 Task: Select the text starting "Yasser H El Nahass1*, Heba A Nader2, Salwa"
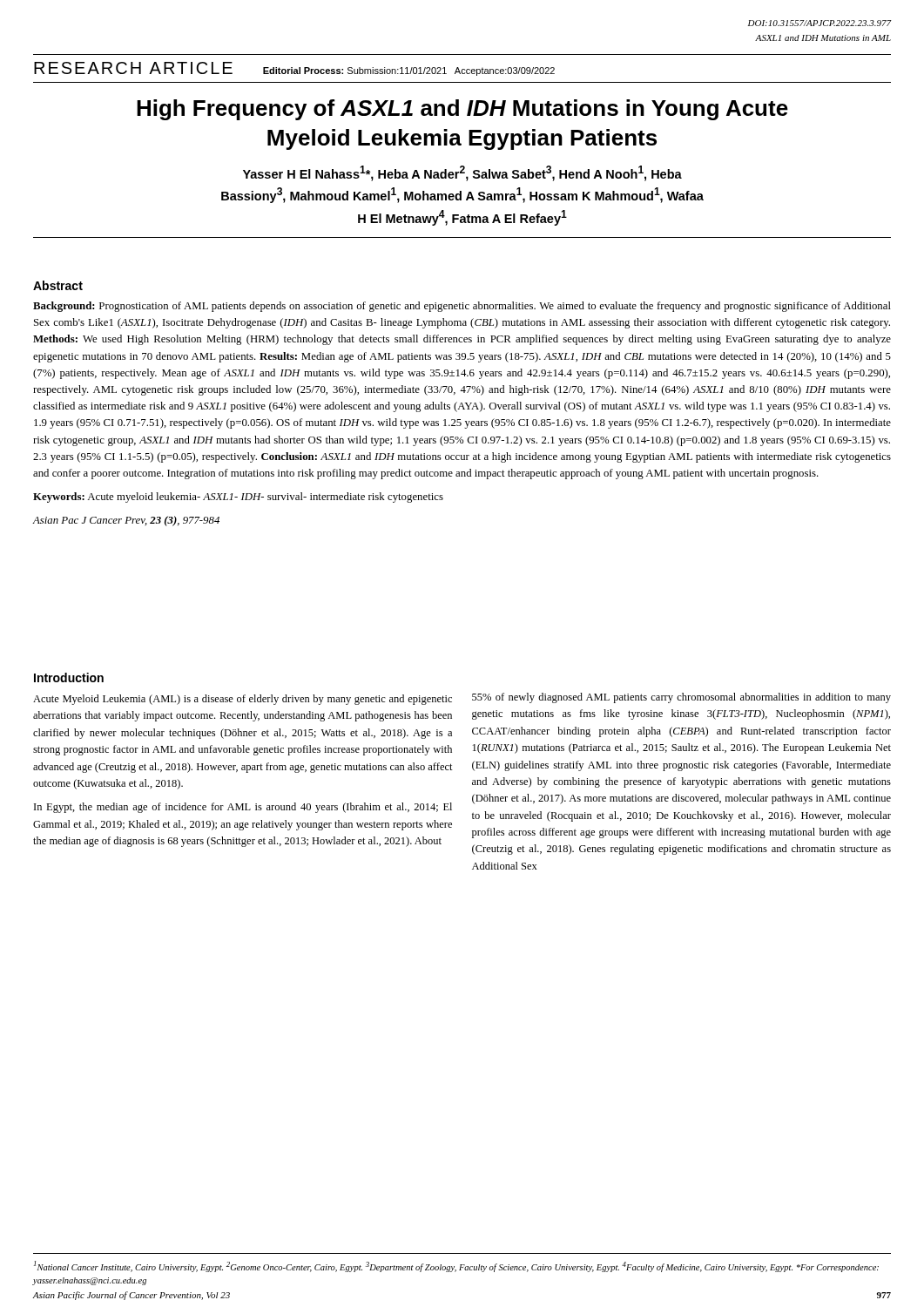[x=462, y=194]
